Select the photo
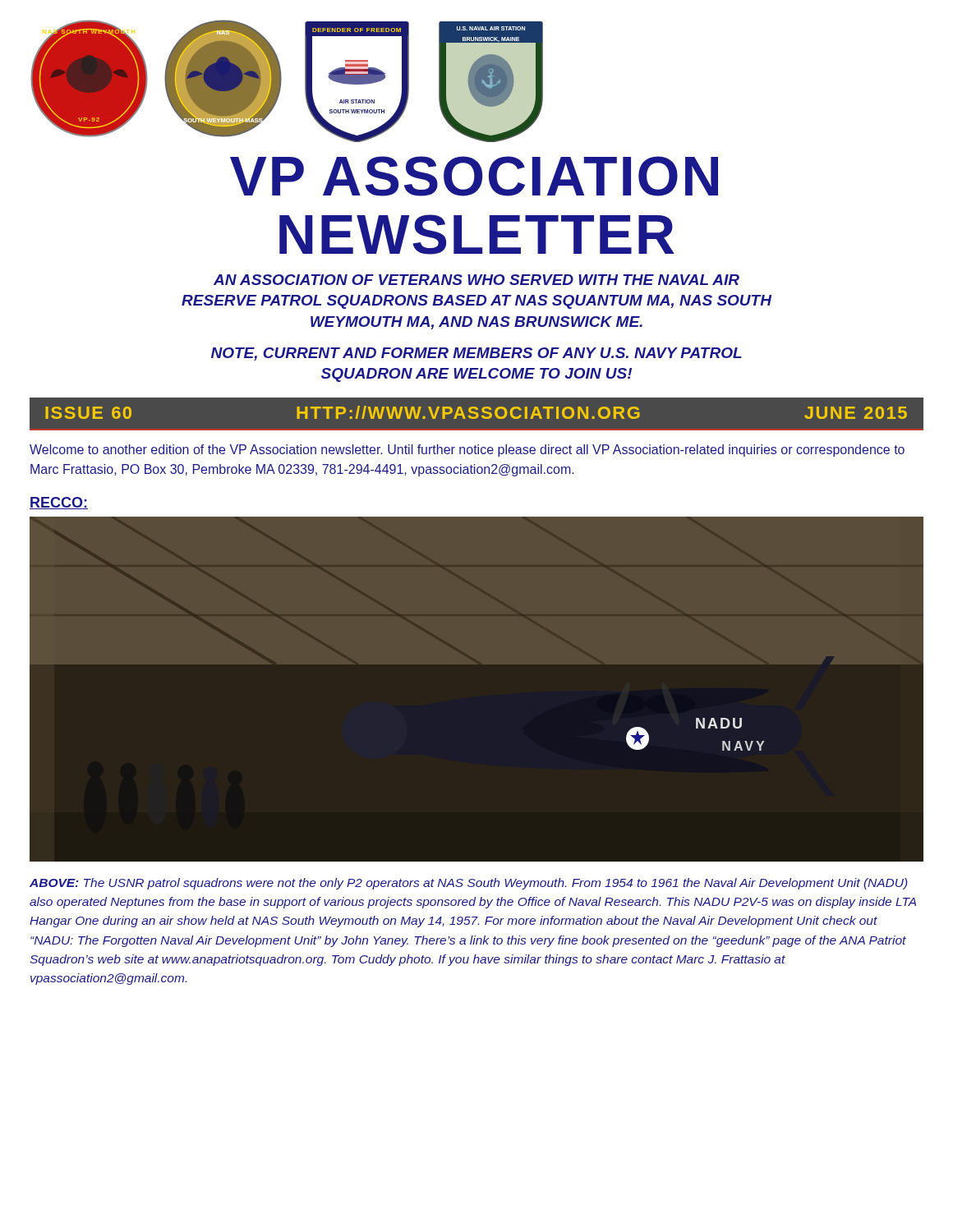The height and width of the screenshot is (1232, 953). [476, 689]
